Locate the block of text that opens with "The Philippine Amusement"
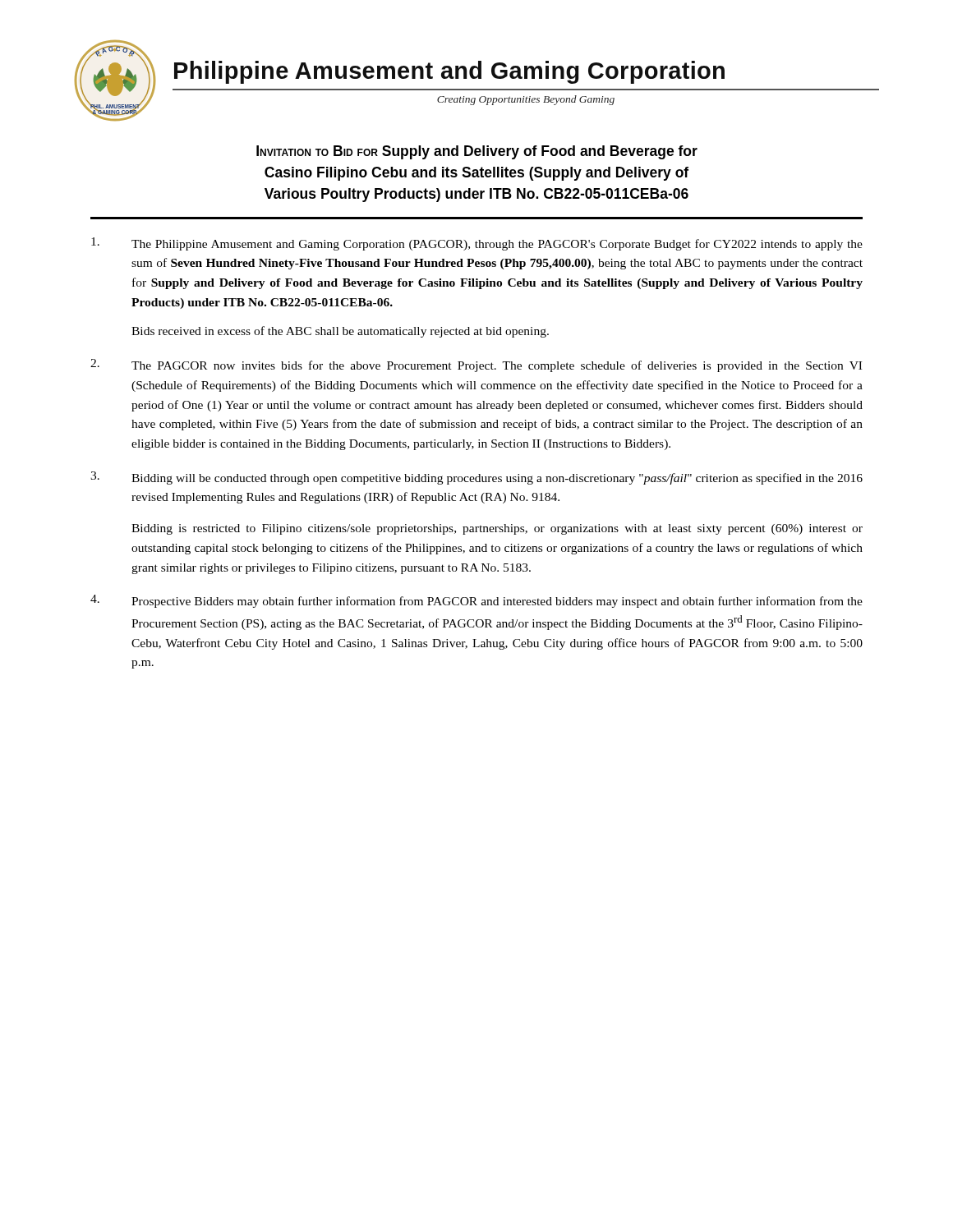This screenshot has height=1232, width=953. click(x=476, y=287)
